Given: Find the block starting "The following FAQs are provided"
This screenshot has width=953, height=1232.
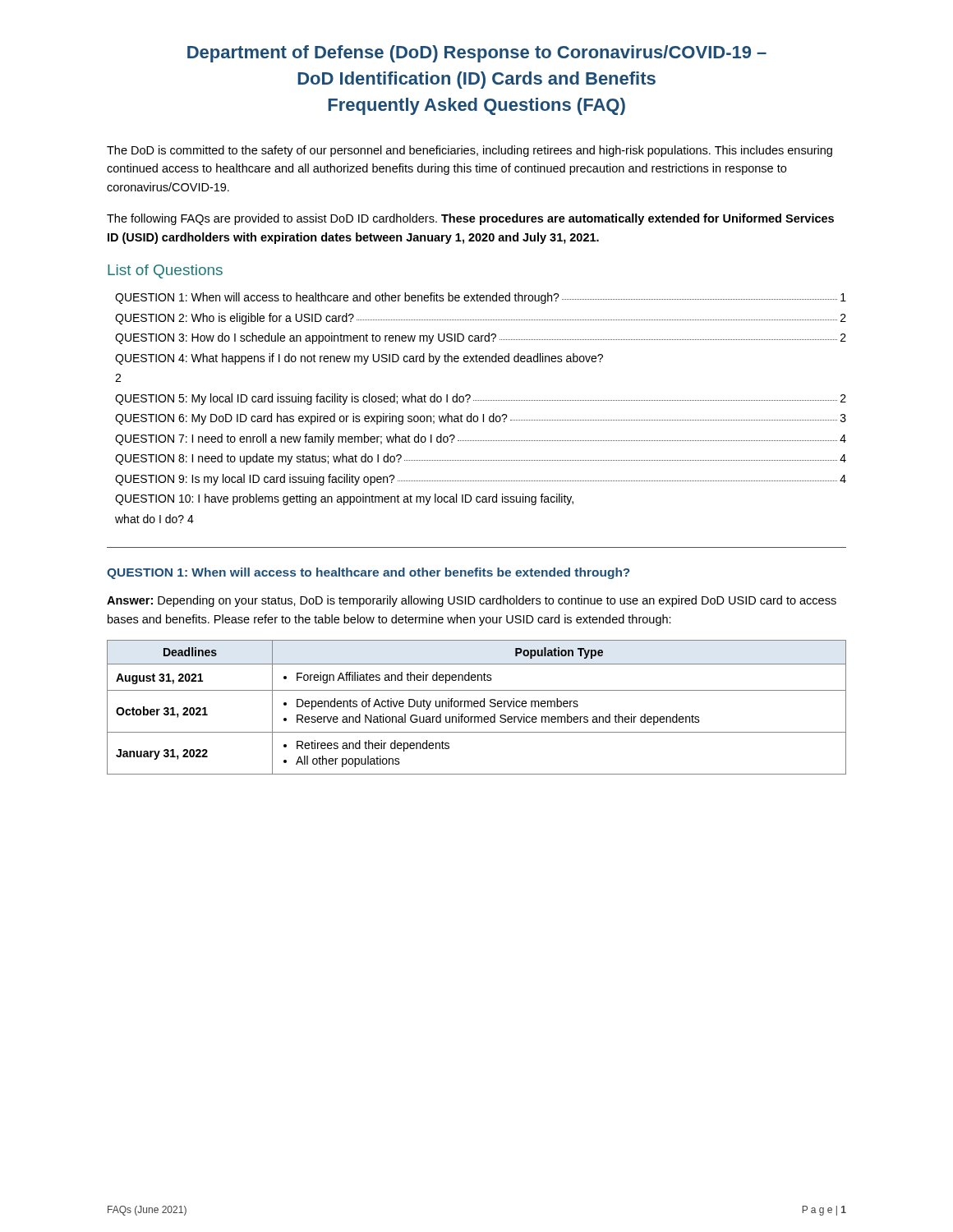Looking at the screenshot, I should pyautogui.click(x=471, y=228).
